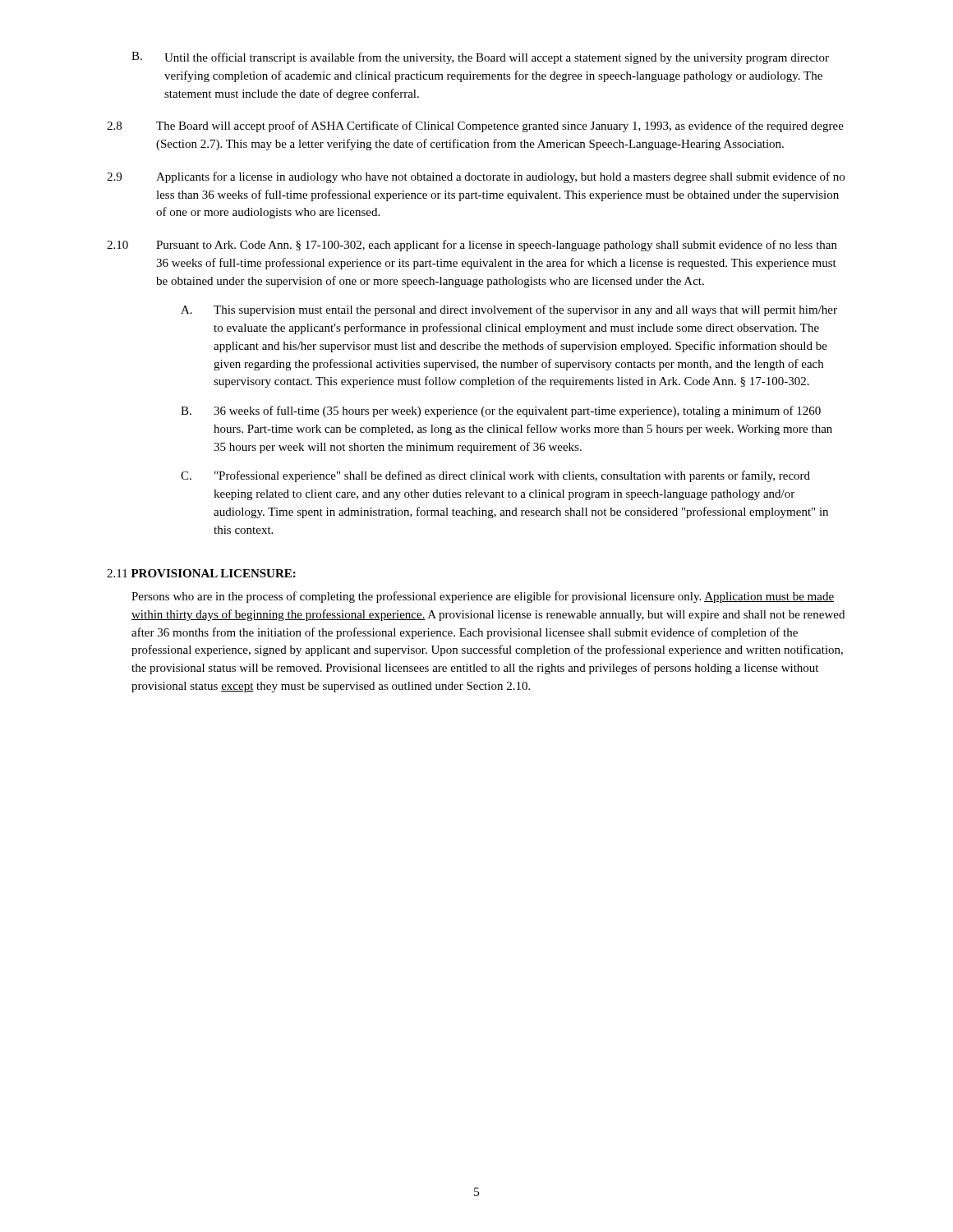Locate the list item containing "B. Until the official transcript is"
Viewport: 953px width, 1232px height.
[489, 76]
